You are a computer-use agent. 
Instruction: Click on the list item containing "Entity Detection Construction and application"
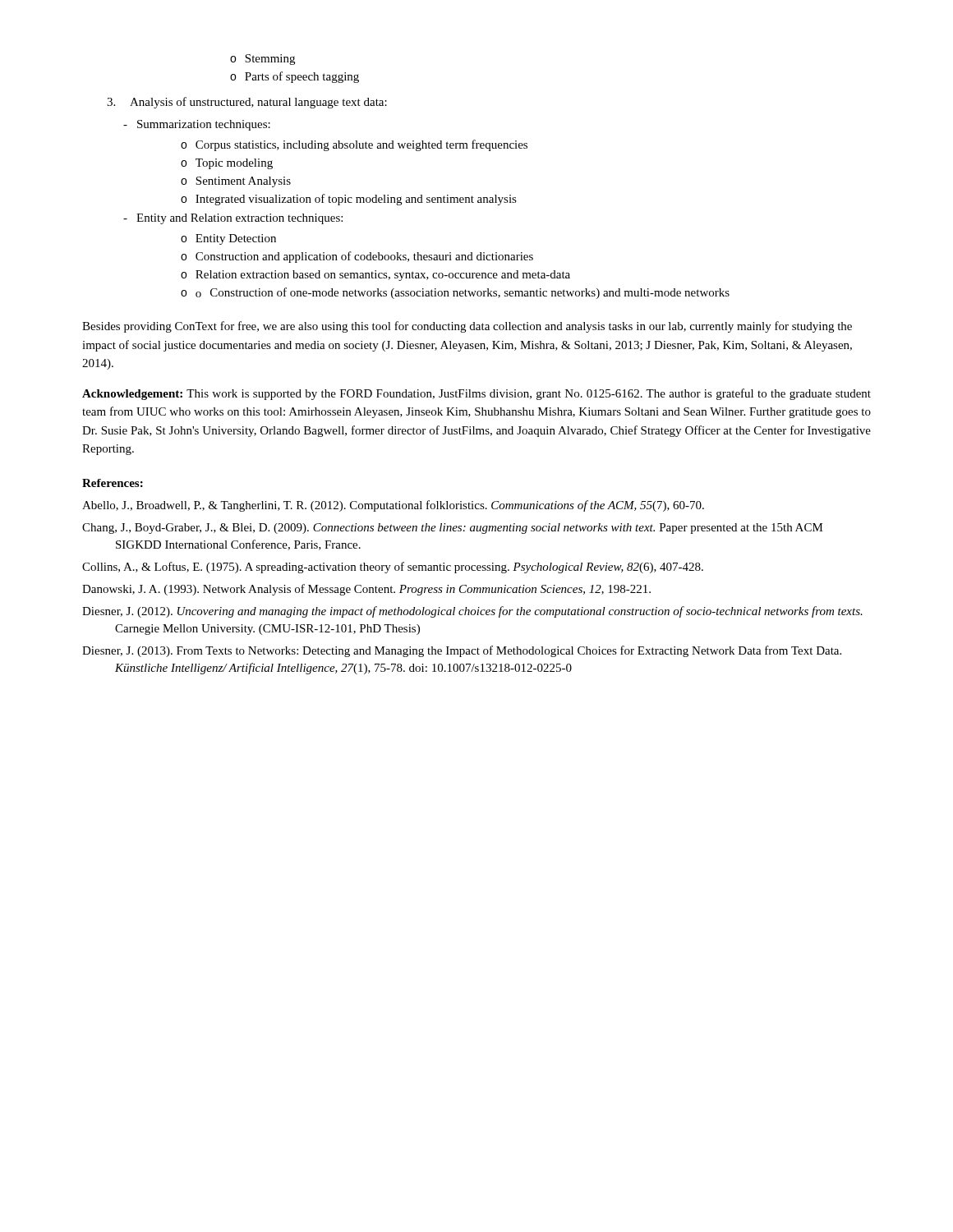point(526,266)
